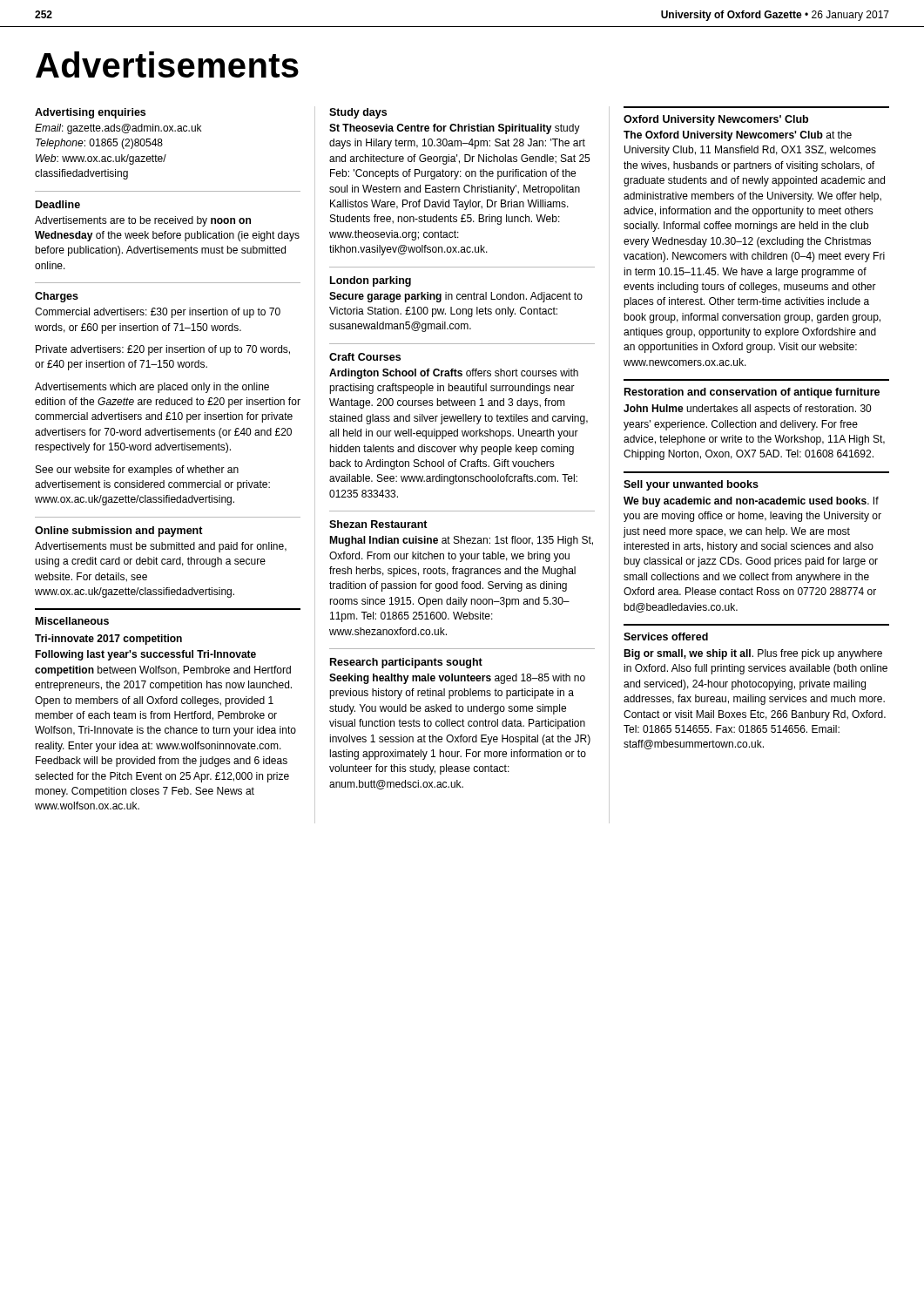This screenshot has width=924, height=1307.
Task: Navigate to the text block starting "Study days"
Action: pos(358,112)
